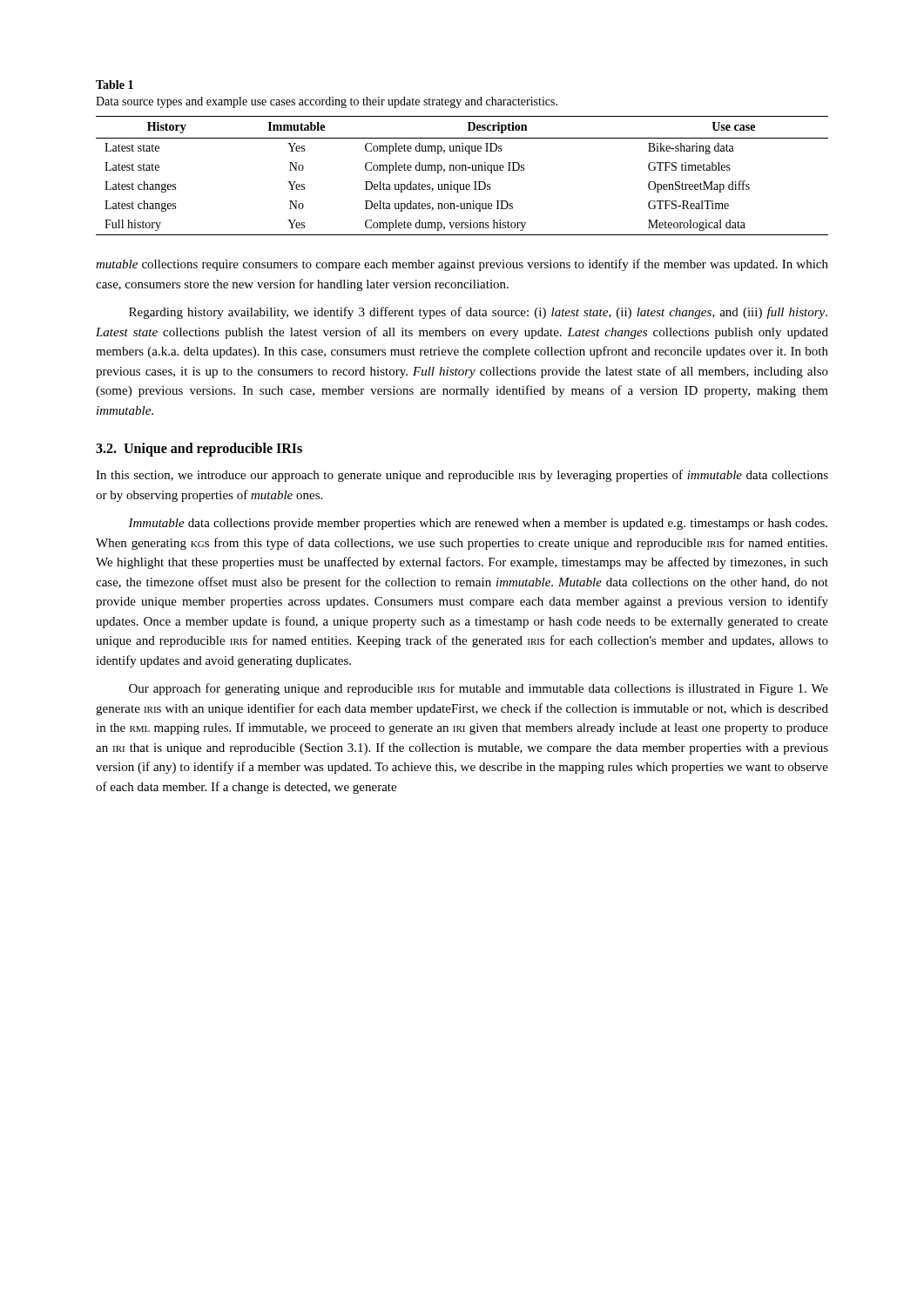This screenshot has height=1307, width=924.
Task: Where is the passage that starts "Regarding history availability, we identify 3 different"?
Action: click(x=462, y=361)
